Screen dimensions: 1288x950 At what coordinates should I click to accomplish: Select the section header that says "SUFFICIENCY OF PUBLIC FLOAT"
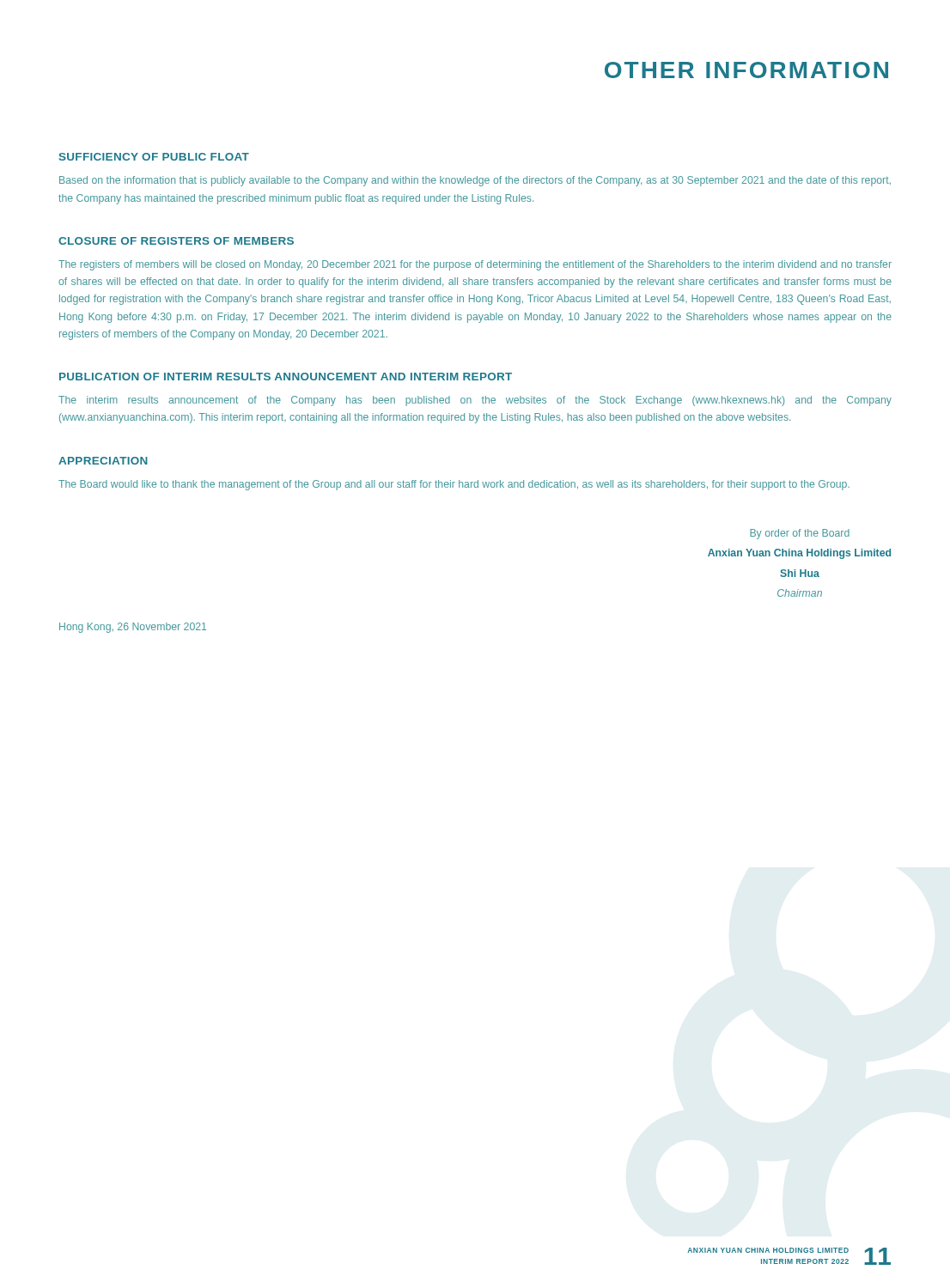(154, 157)
